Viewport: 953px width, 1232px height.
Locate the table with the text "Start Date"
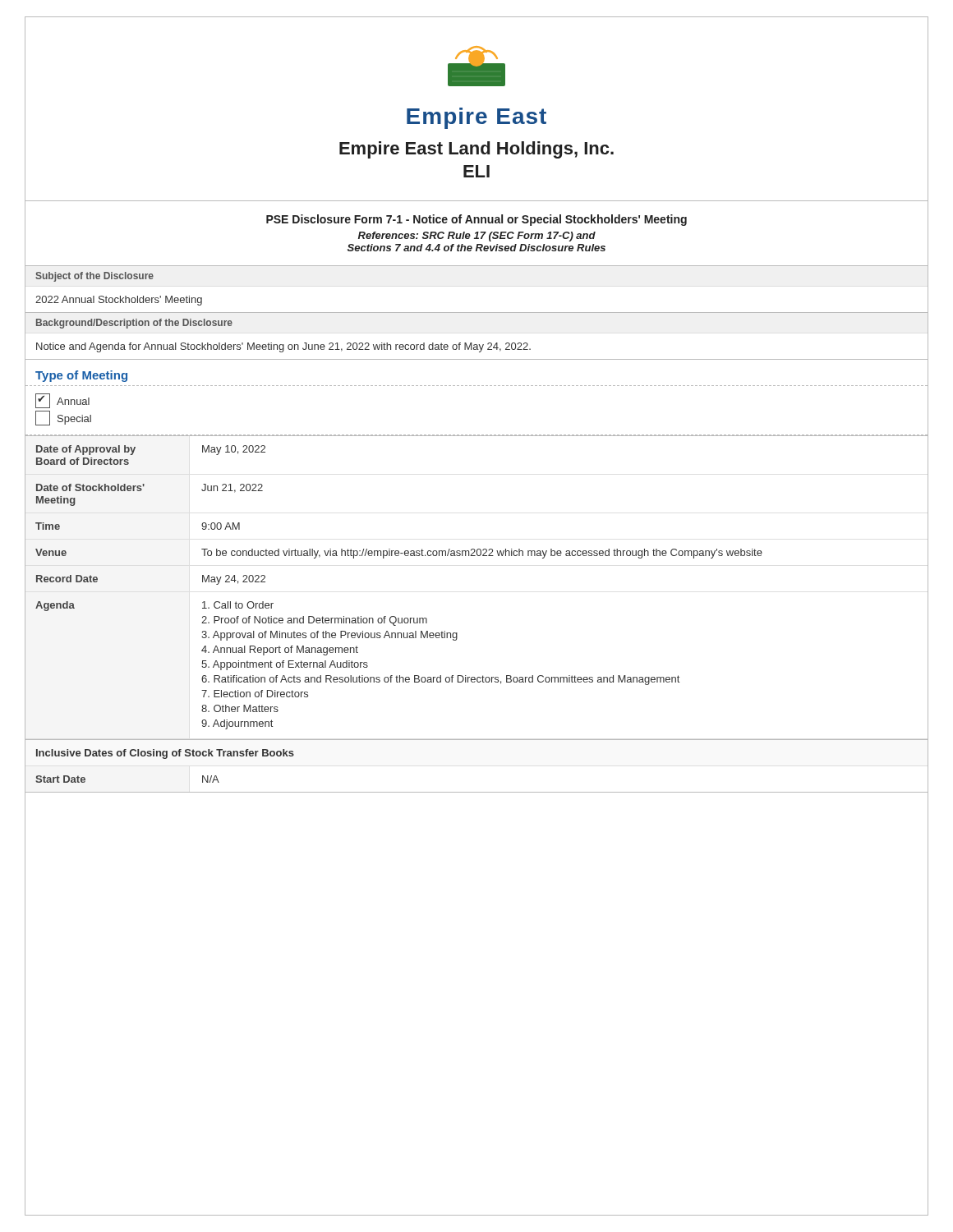click(x=476, y=779)
